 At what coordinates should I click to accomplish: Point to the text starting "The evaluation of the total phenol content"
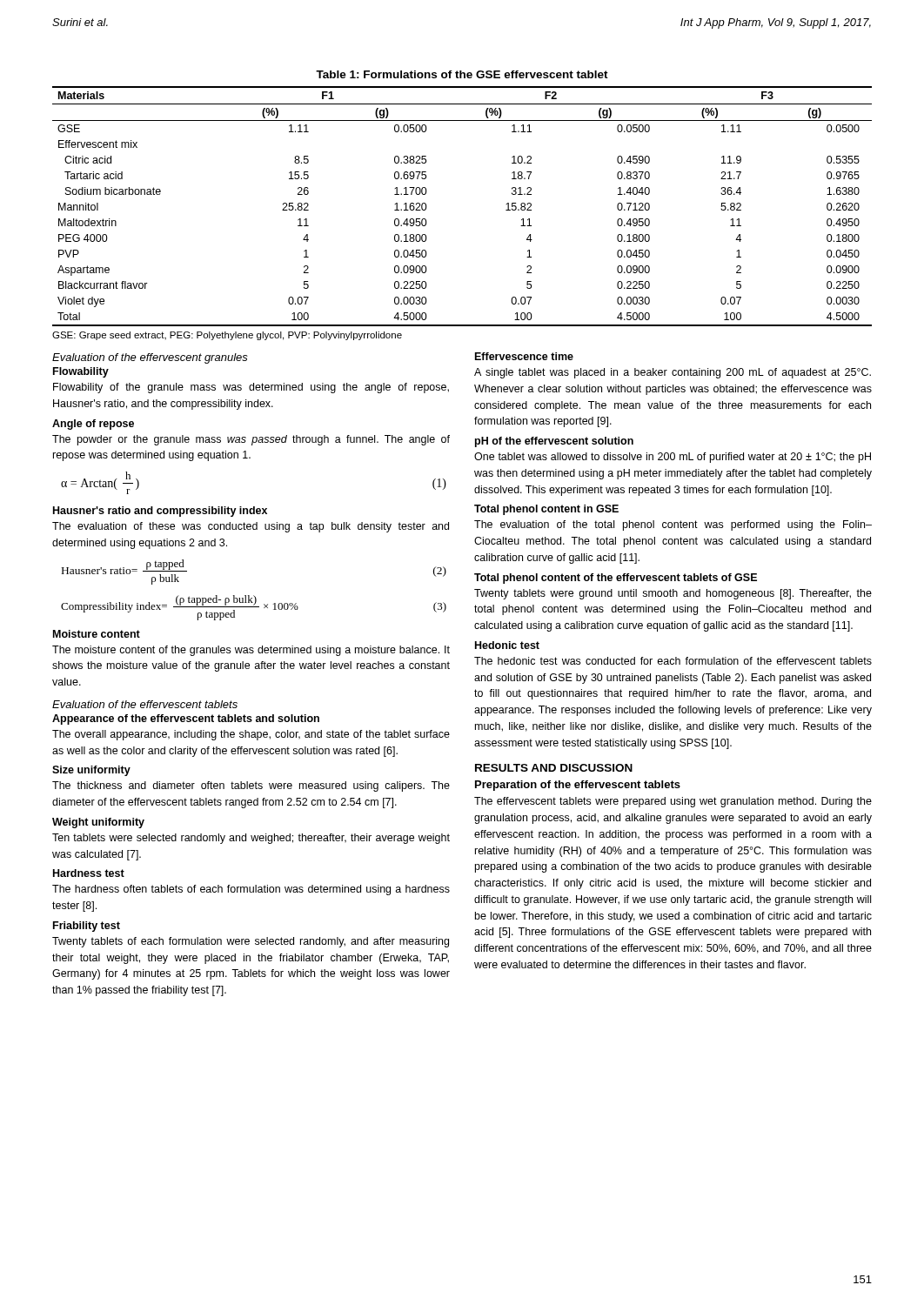[x=673, y=541]
